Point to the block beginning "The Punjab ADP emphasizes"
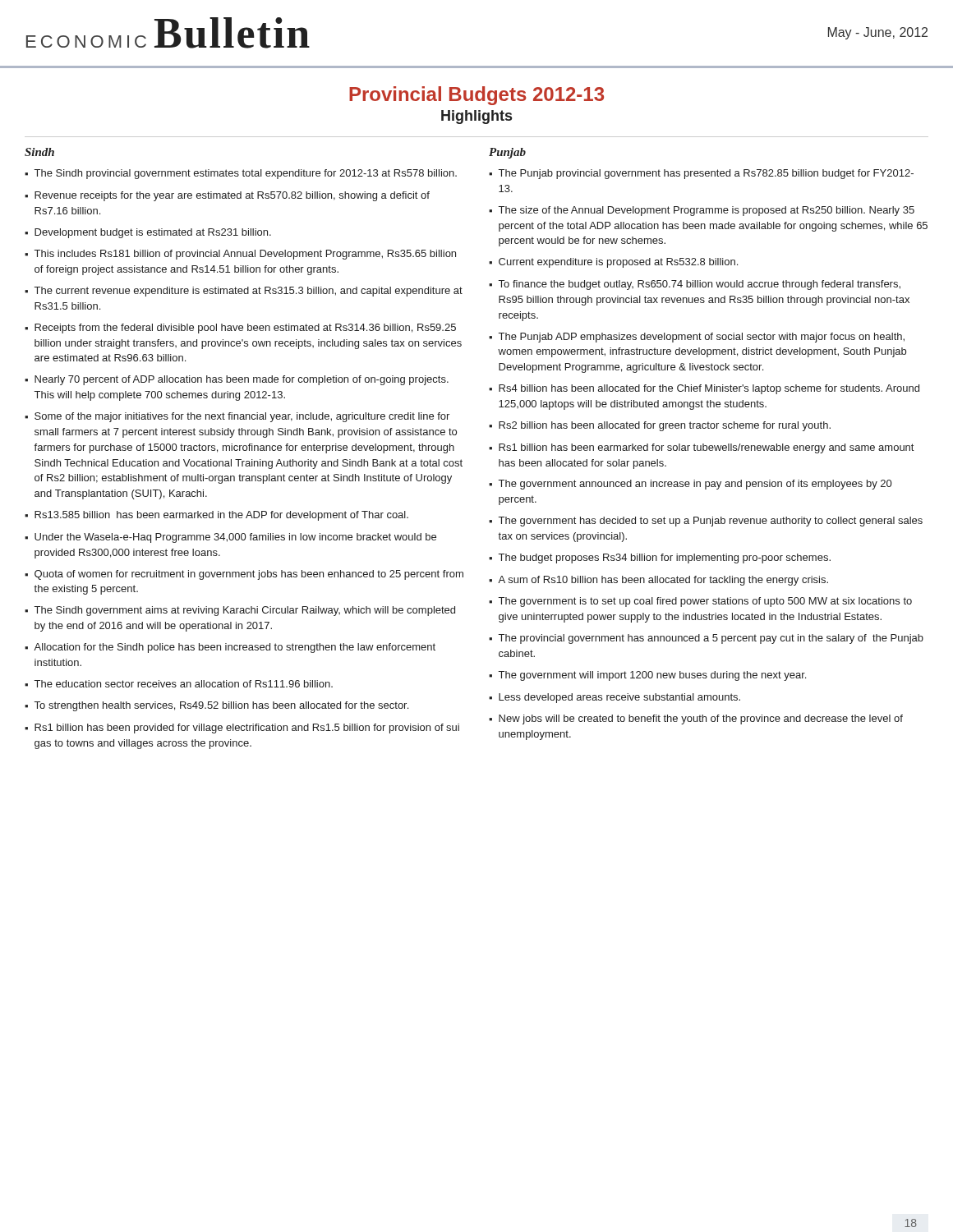953x1232 pixels. 703,351
